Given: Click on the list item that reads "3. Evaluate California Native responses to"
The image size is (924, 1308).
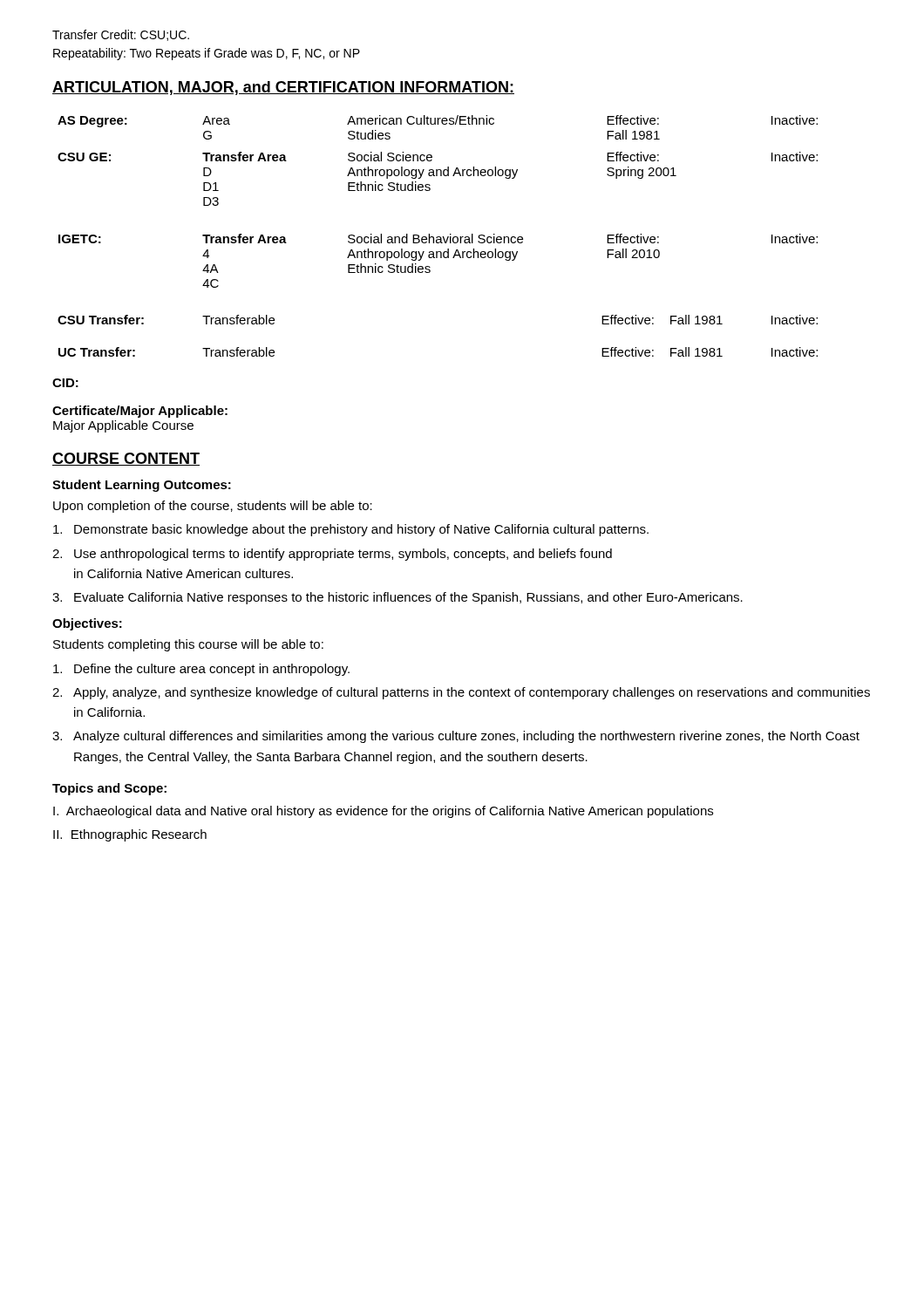Looking at the screenshot, I should point(398,597).
